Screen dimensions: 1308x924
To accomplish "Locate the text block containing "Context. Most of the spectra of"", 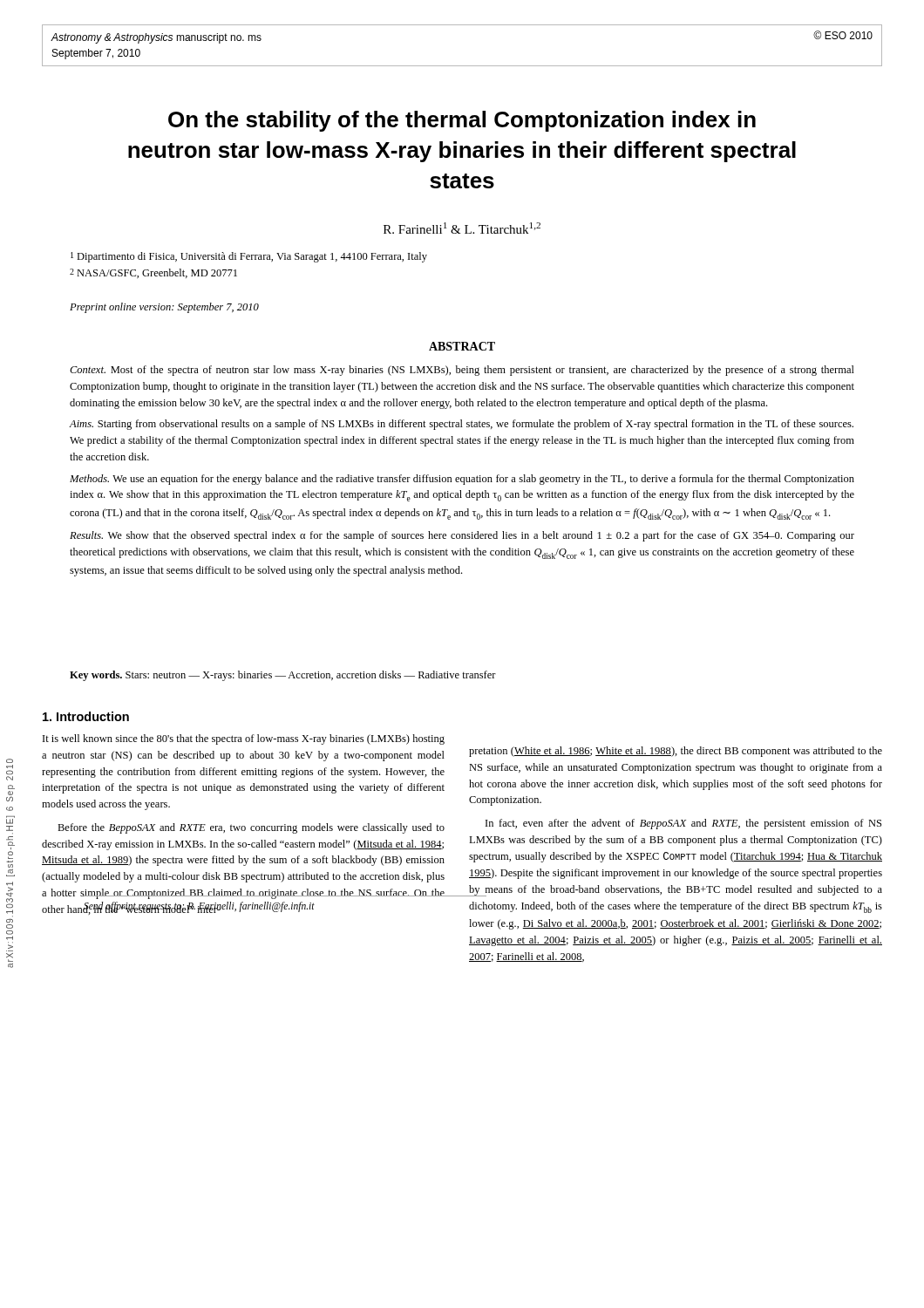I will [462, 470].
